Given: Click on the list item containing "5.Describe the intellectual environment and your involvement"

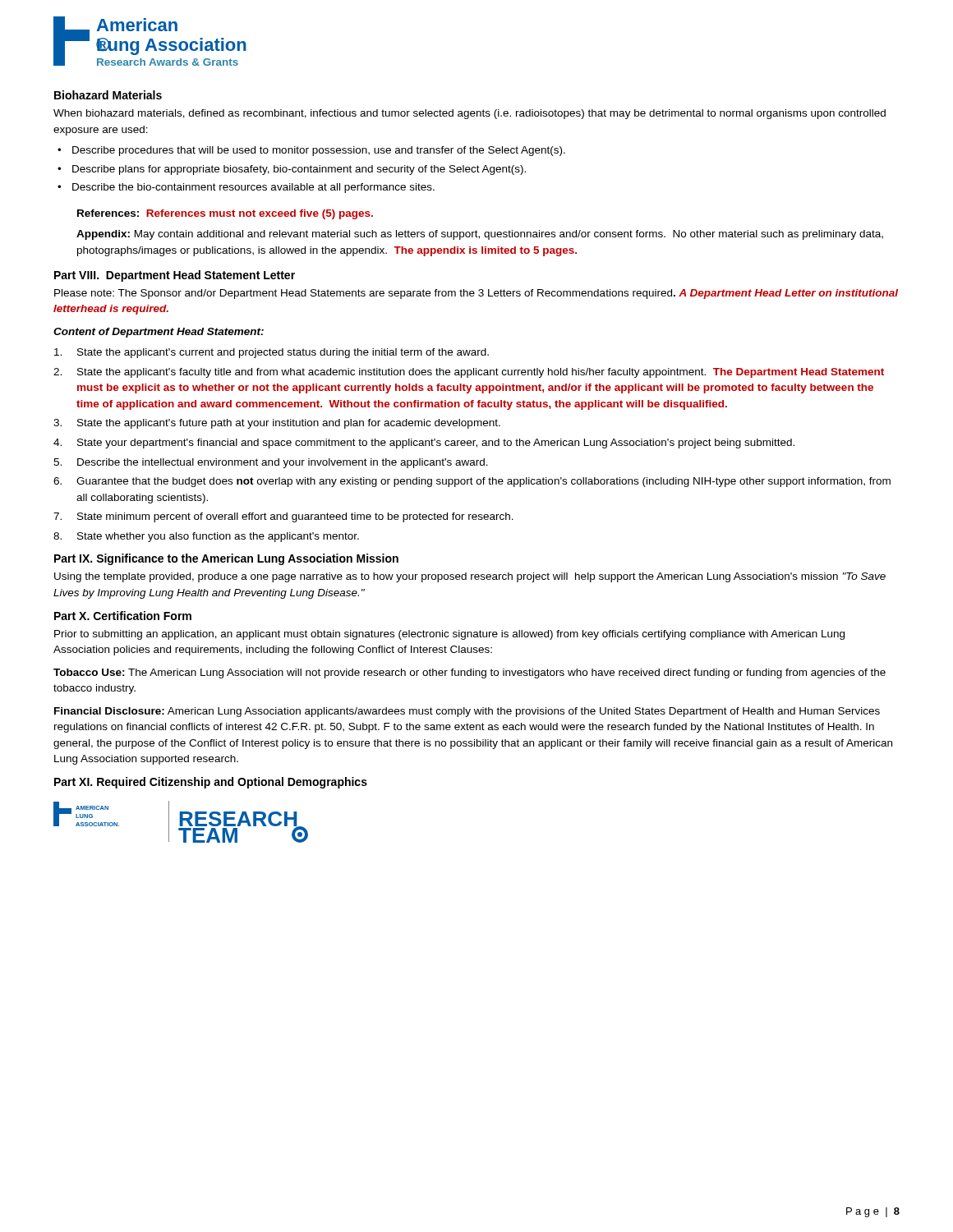Looking at the screenshot, I should coord(271,462).
